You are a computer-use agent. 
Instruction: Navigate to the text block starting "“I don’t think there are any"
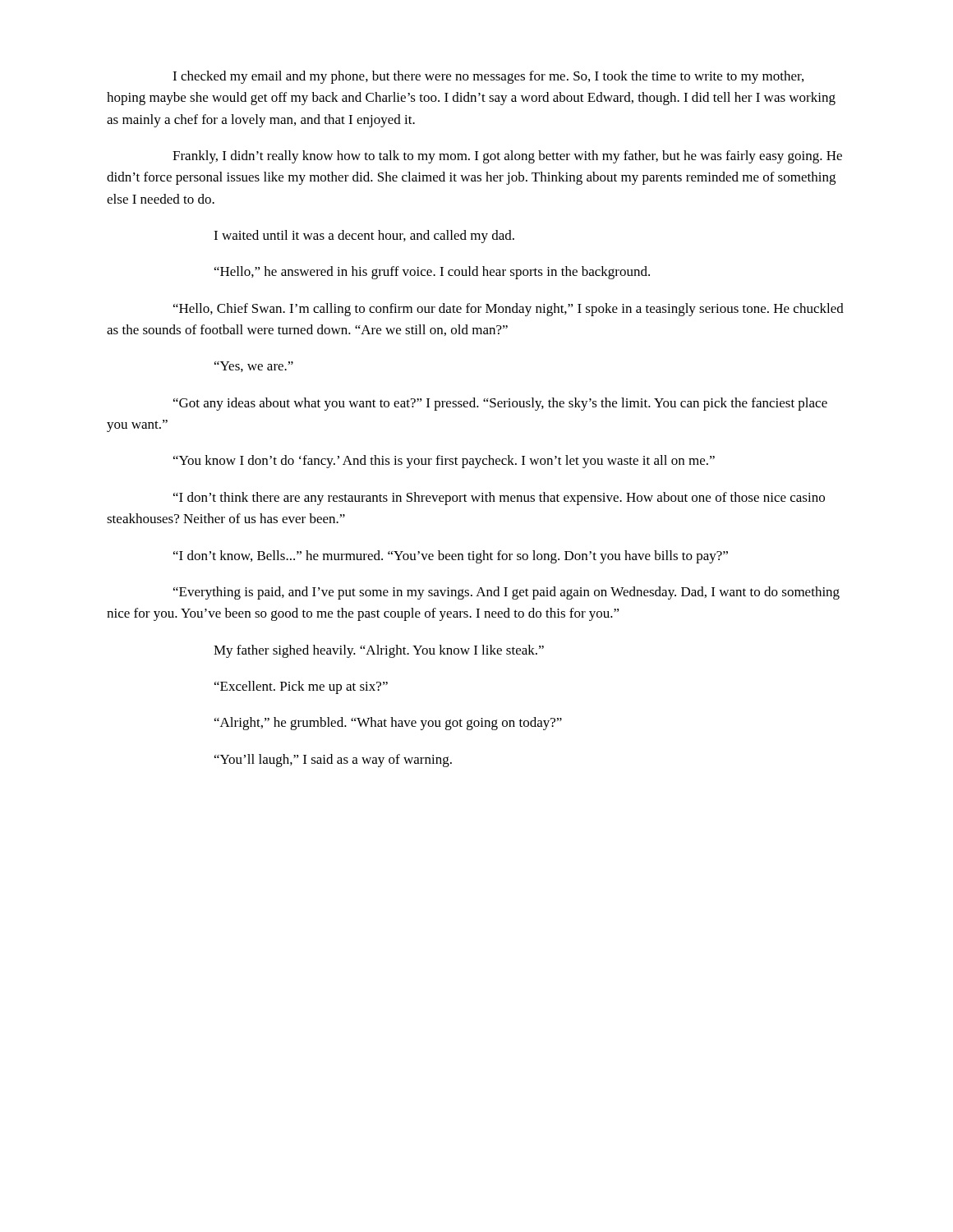pos(466,508)
